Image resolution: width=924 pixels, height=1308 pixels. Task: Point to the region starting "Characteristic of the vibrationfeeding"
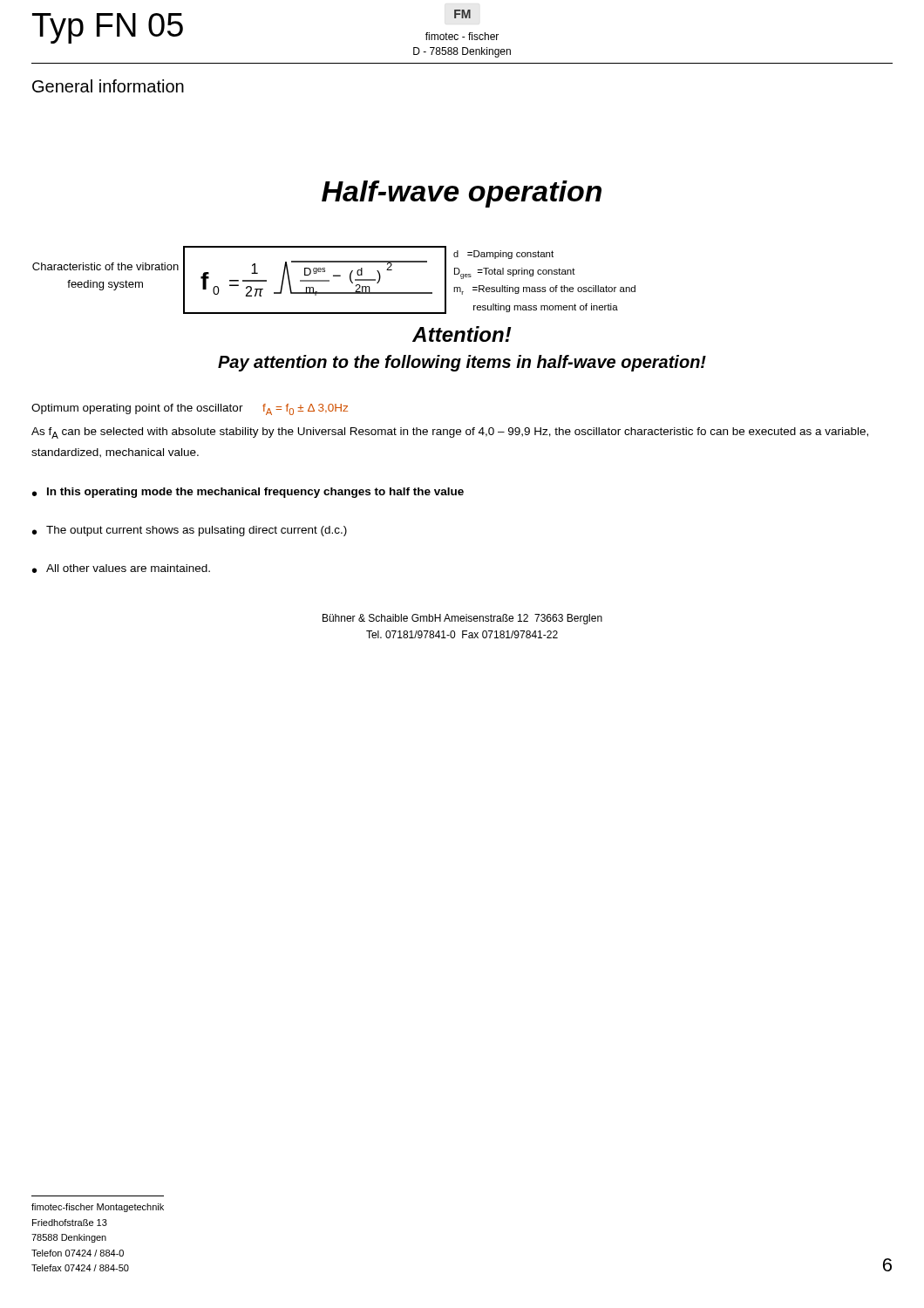[105, 275]
